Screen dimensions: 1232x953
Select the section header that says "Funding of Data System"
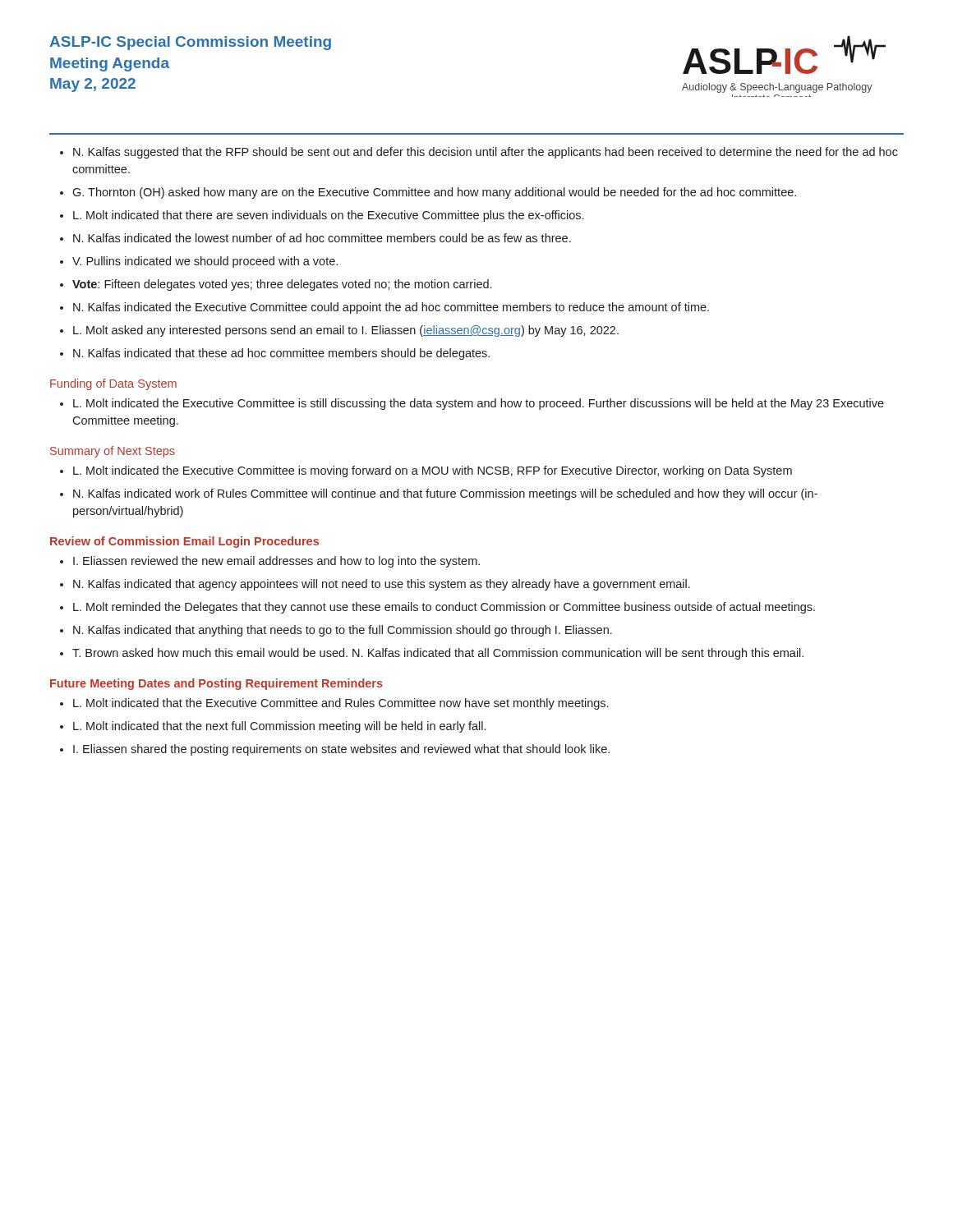[x=113, y=384]
